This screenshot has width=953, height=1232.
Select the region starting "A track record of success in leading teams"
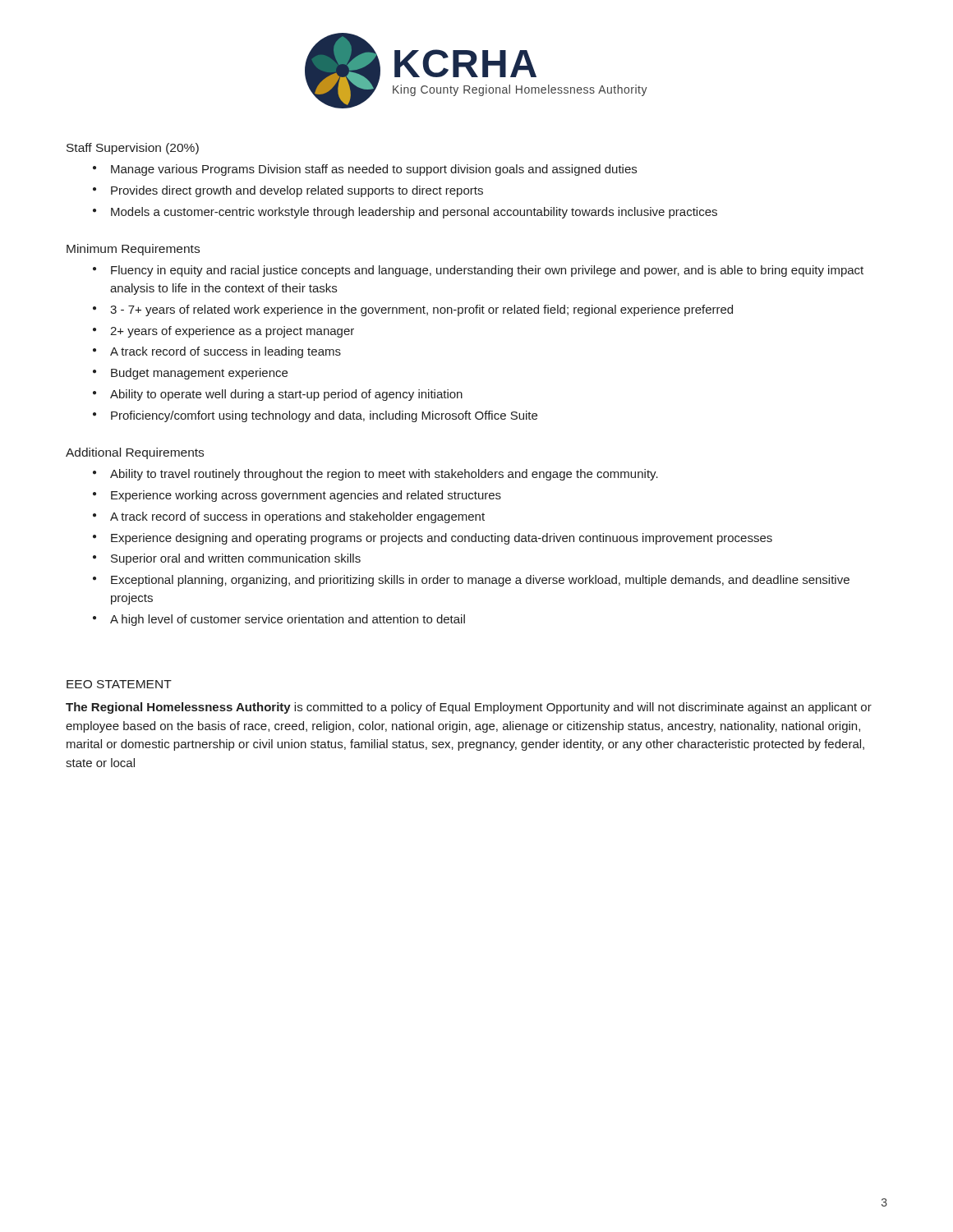click(x=217, y=352)
